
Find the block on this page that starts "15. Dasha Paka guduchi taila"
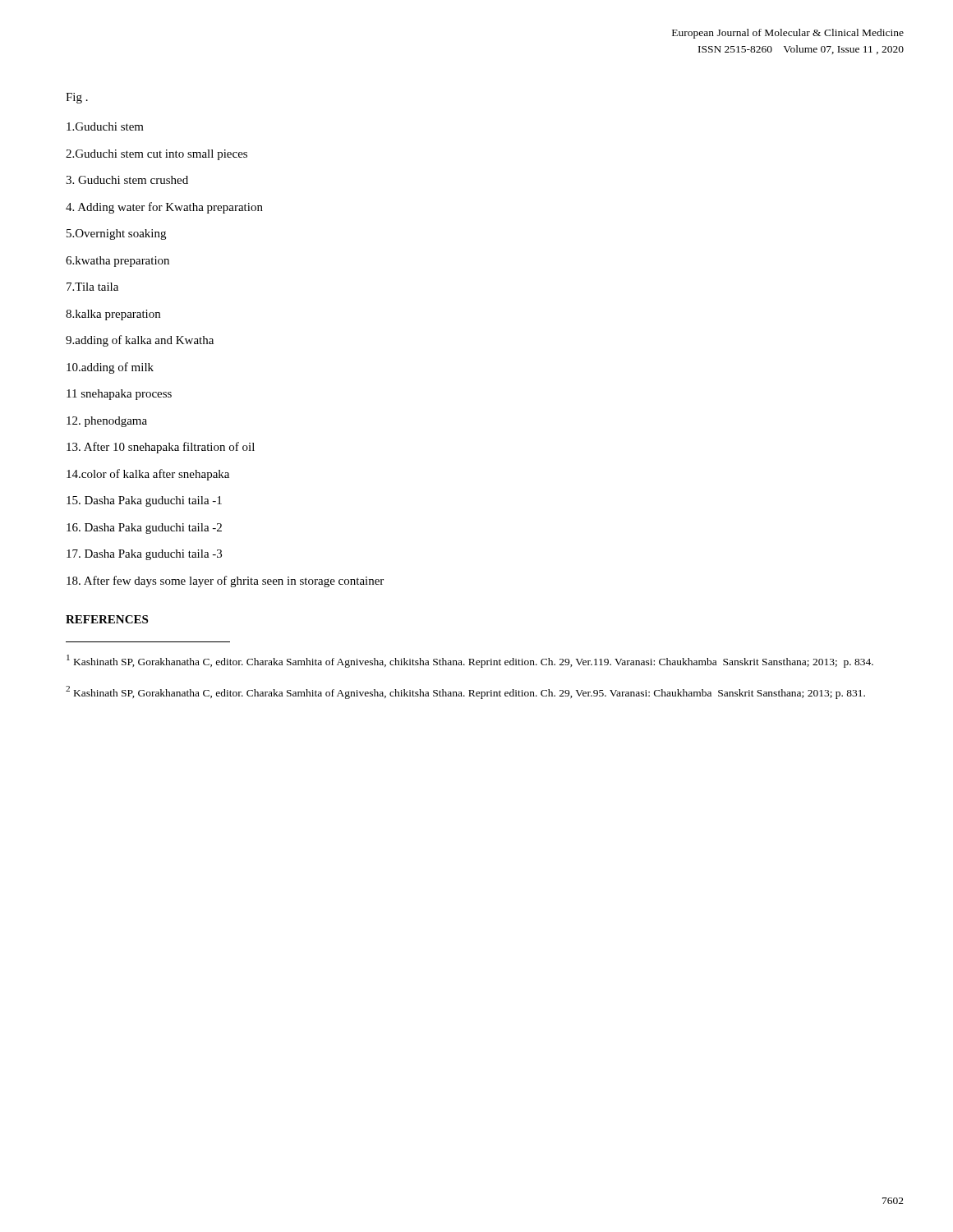point(144,500)
